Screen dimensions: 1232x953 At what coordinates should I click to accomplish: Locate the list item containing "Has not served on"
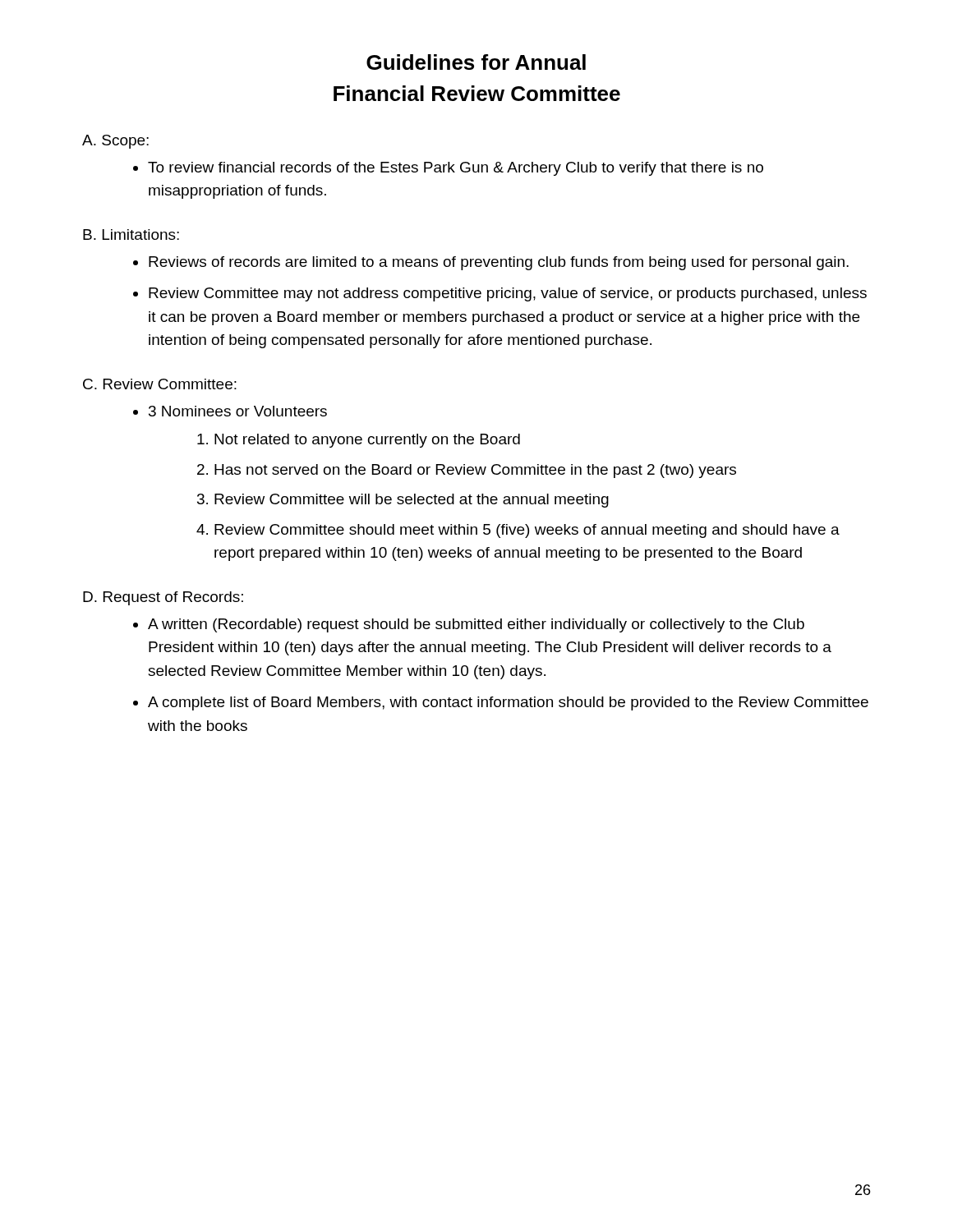point(475,469)
